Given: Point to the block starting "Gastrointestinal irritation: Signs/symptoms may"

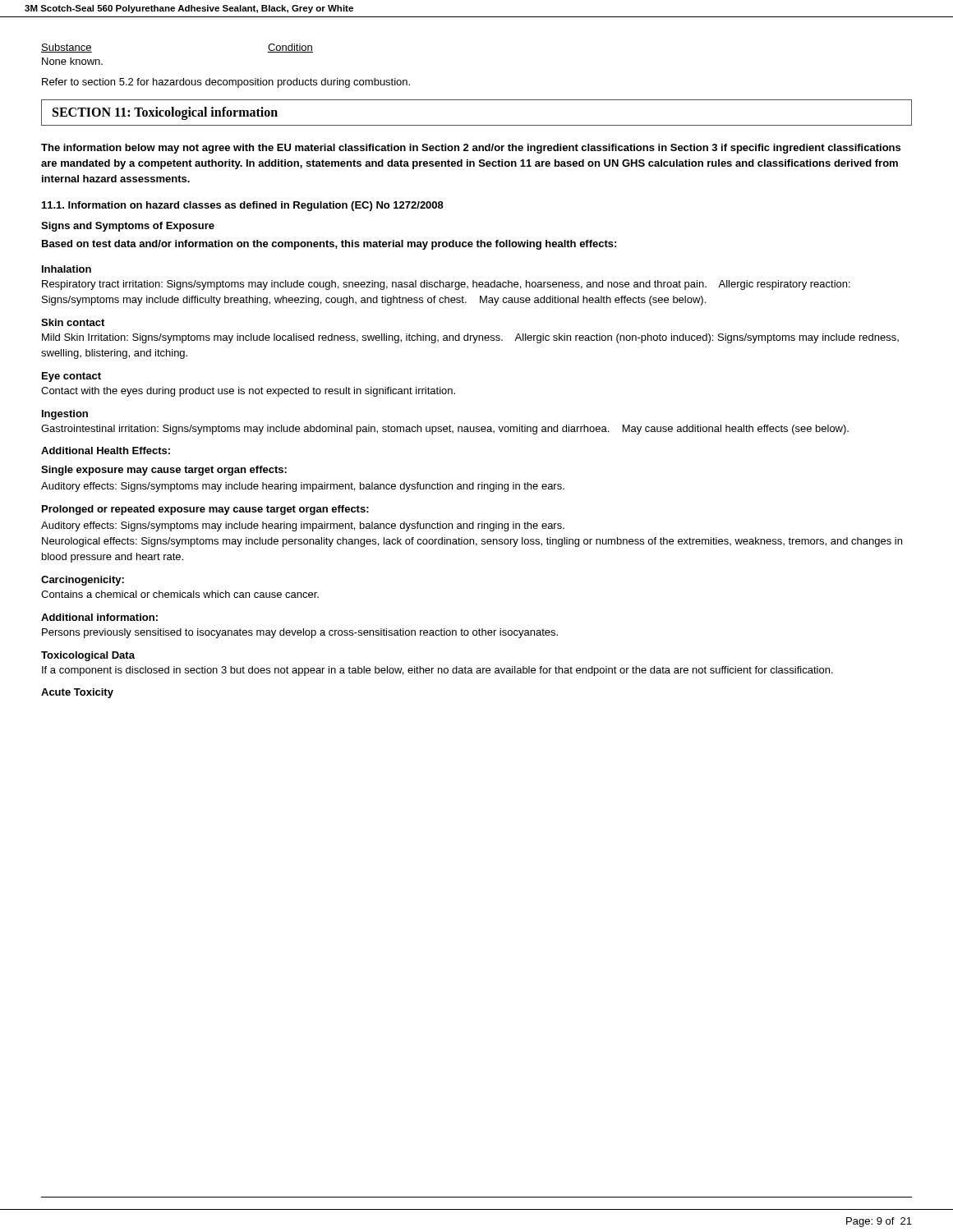Looking at the screenshot, I should point(445,428).
